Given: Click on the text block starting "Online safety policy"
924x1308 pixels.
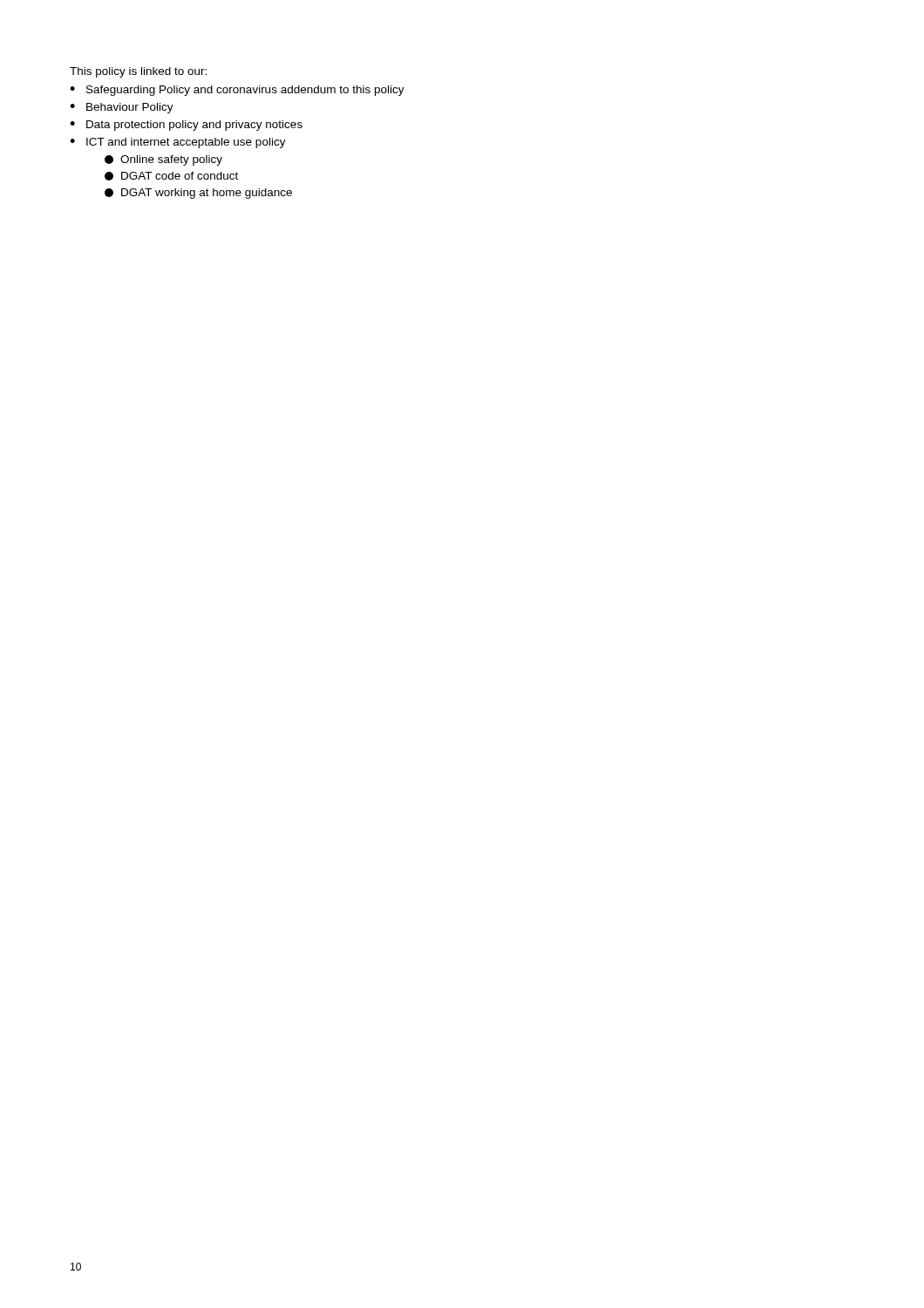Looking at the screenshot, I should [163, 159].
